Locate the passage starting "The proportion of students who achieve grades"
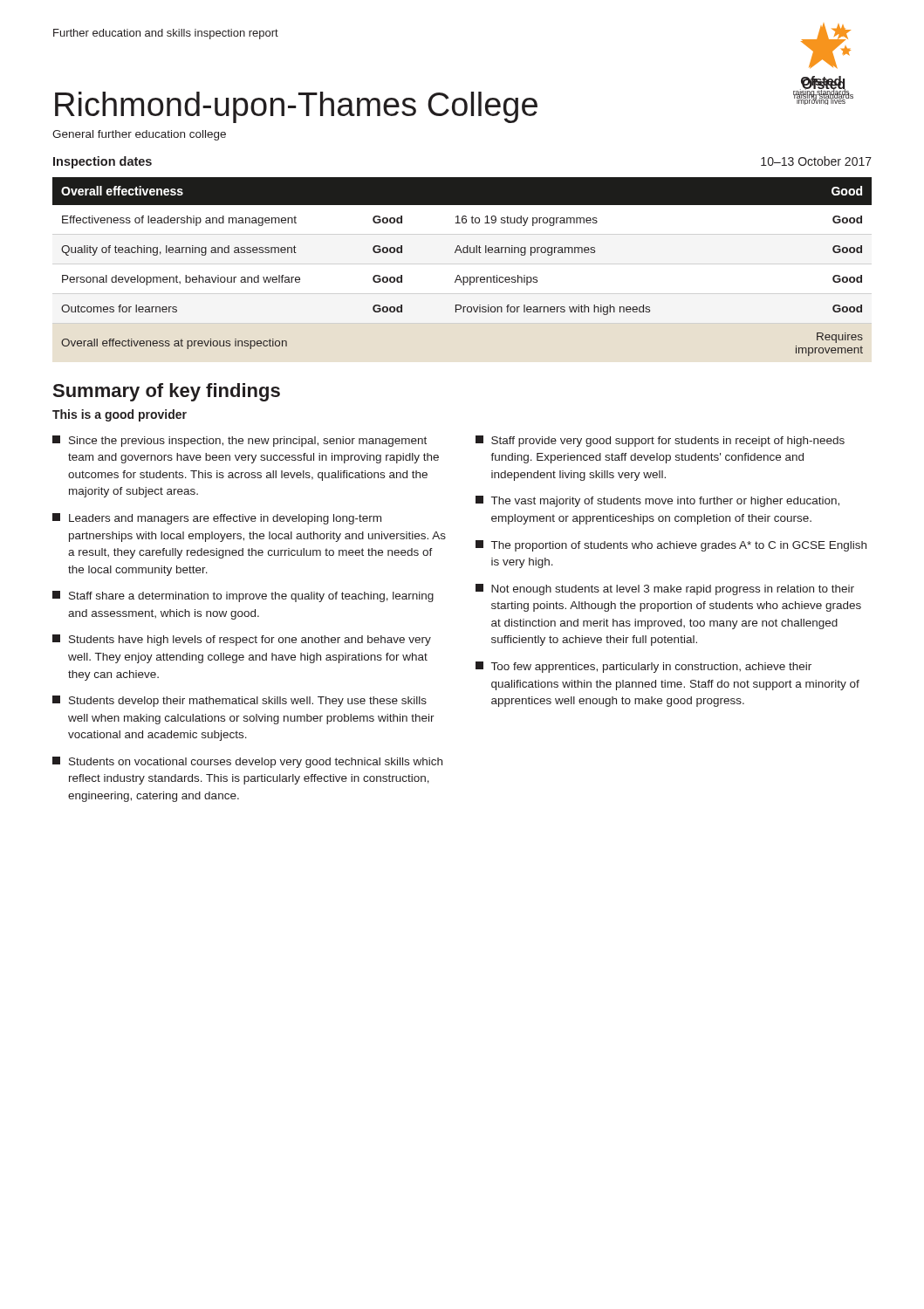Image resolution: width=924 pixels, height=1309 pixels. (x=673, y=553)
